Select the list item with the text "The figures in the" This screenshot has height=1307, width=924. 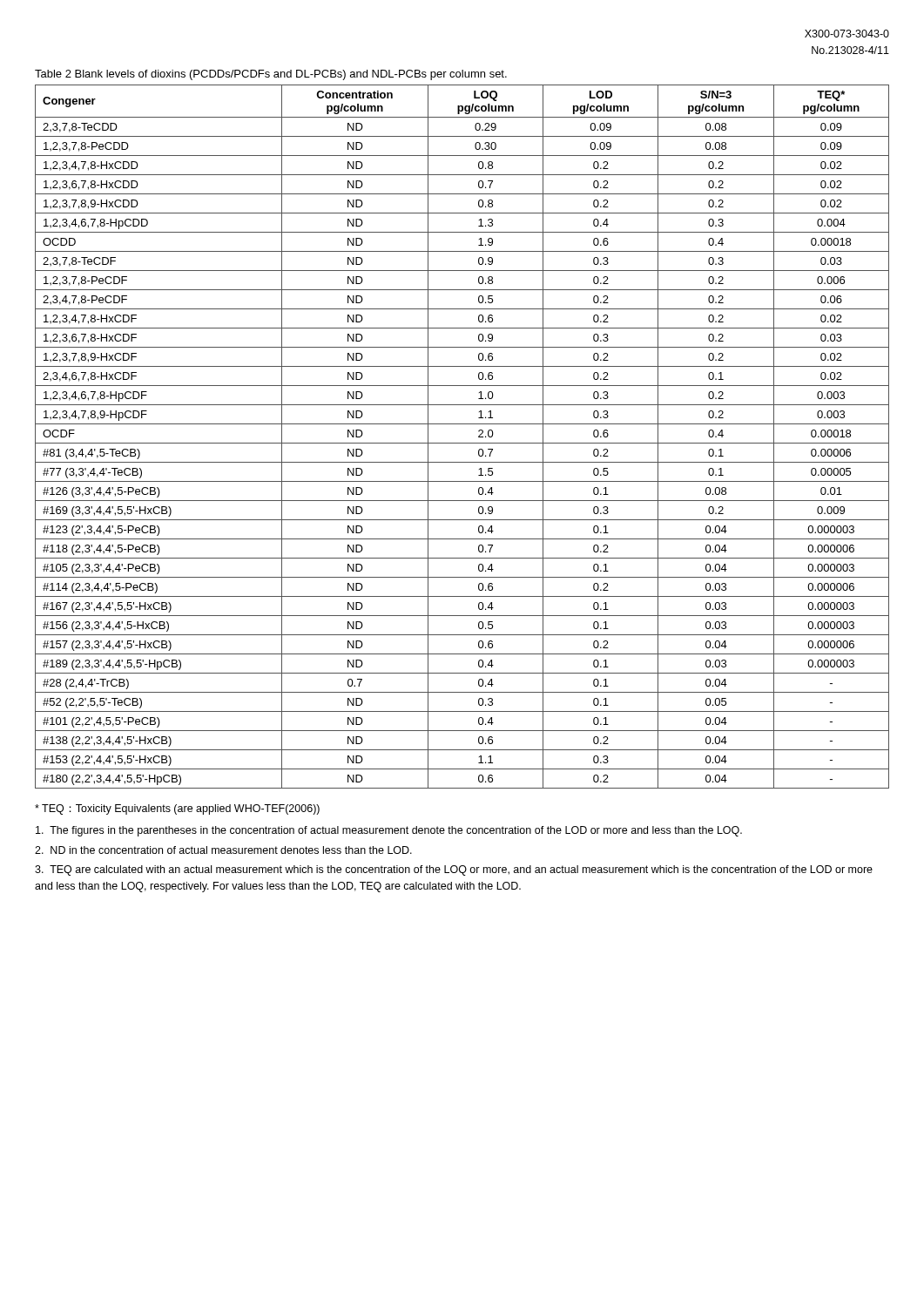tap(389, 831)
